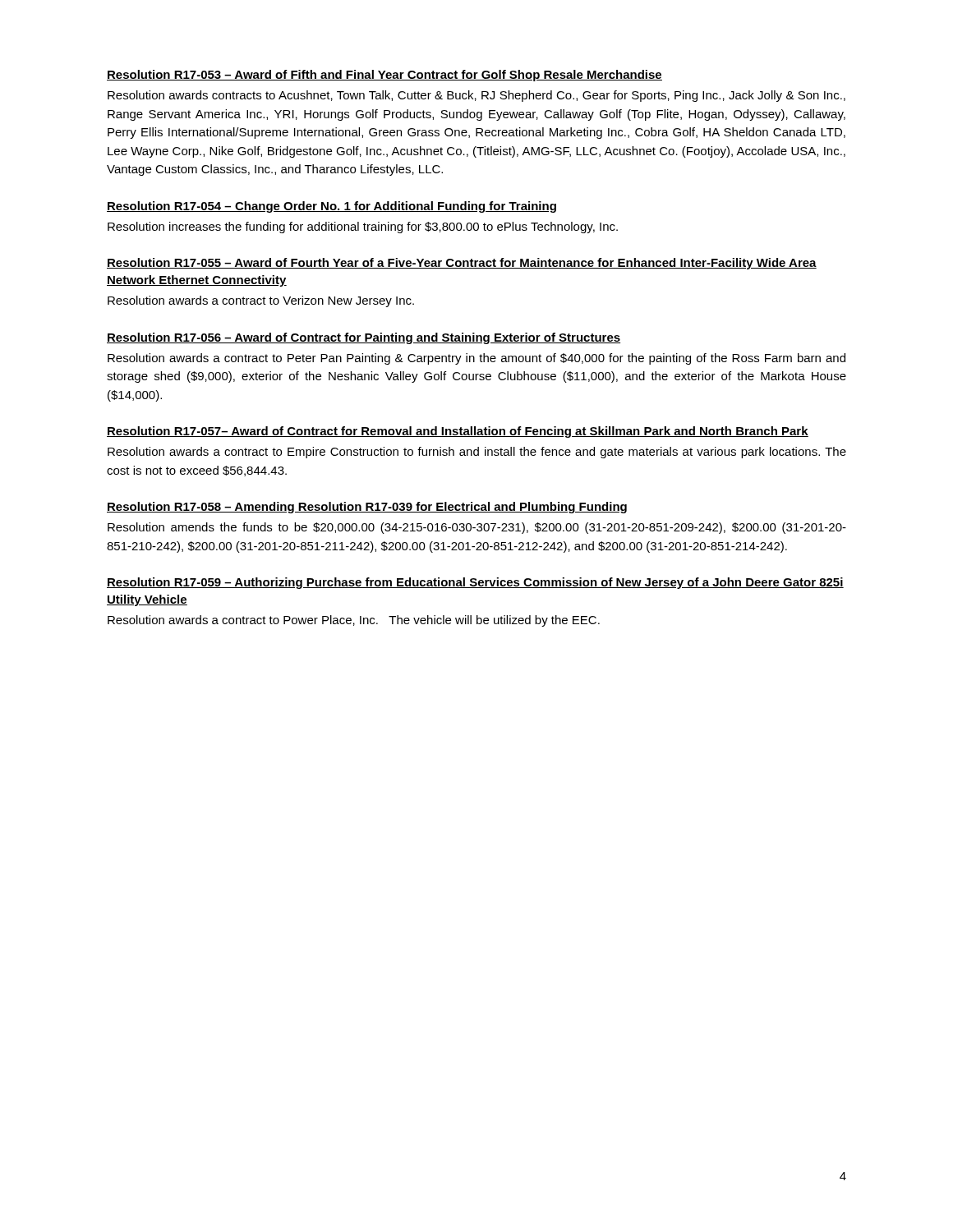This screenshot has width=953, height=1232.
Task: Select the text starting "Resolution R17-056 –"
Action: (x=364, y=337)
